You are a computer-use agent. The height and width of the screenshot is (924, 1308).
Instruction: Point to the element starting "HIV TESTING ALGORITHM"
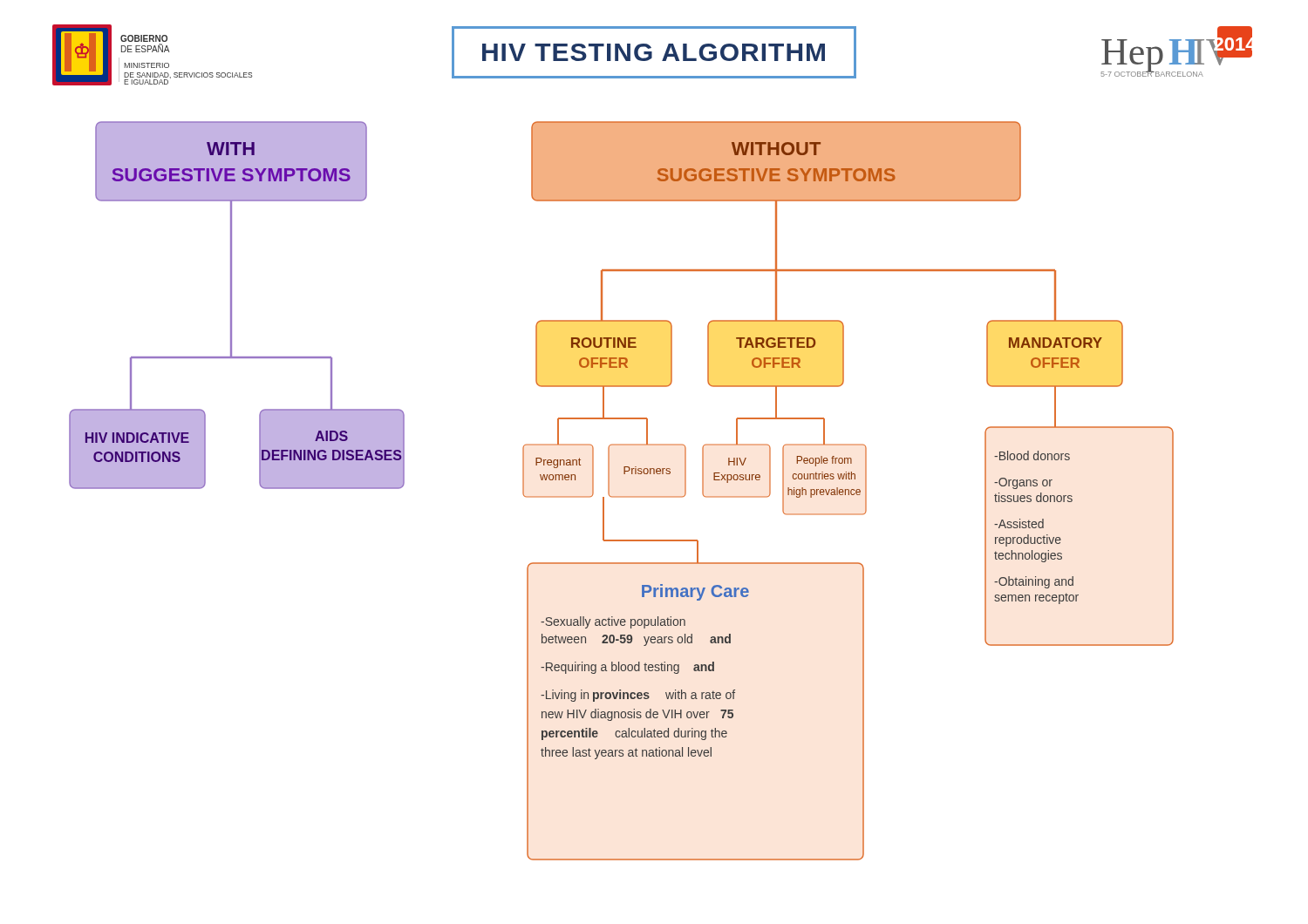point(654,52)
